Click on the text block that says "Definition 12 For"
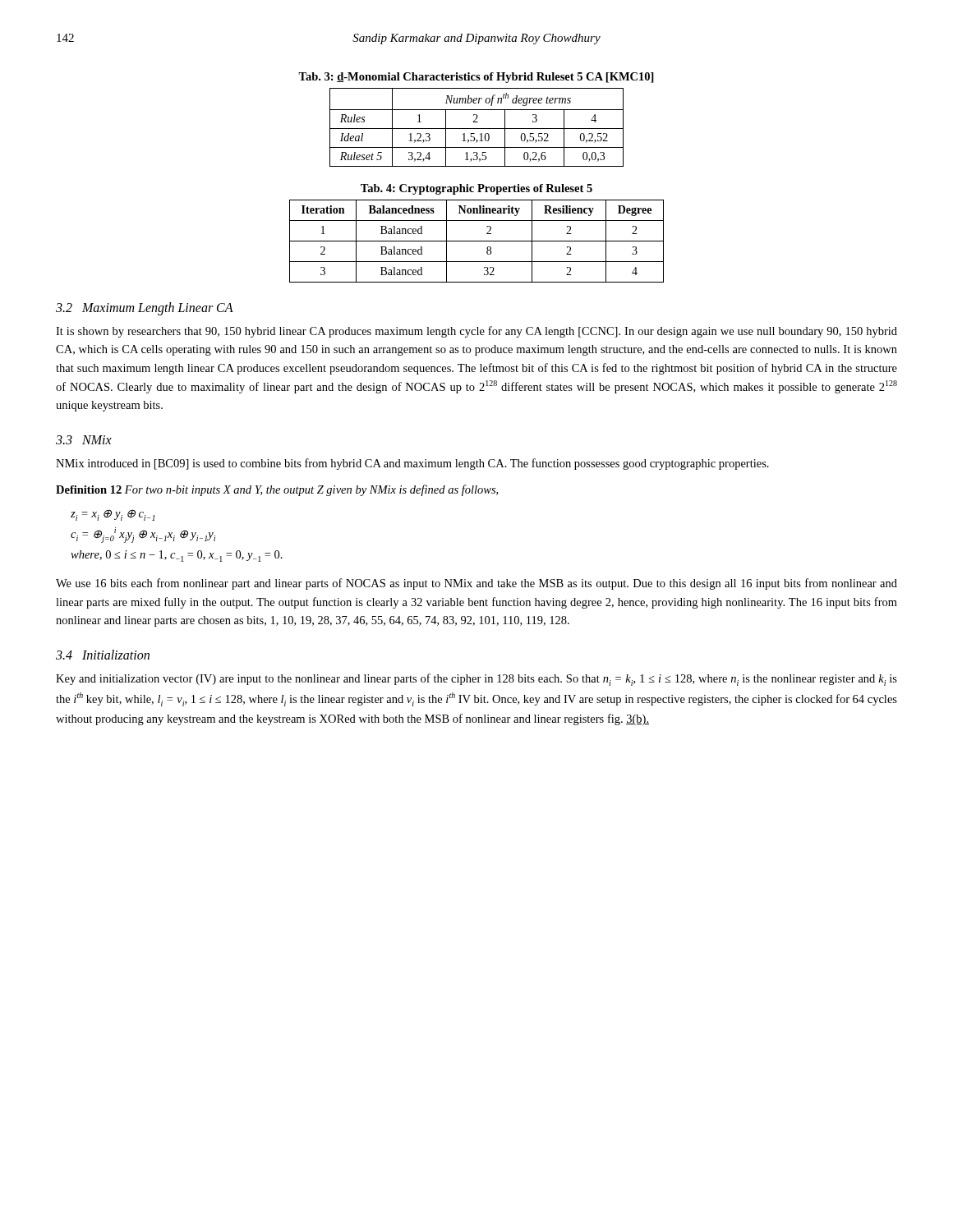 pos(277,490)
